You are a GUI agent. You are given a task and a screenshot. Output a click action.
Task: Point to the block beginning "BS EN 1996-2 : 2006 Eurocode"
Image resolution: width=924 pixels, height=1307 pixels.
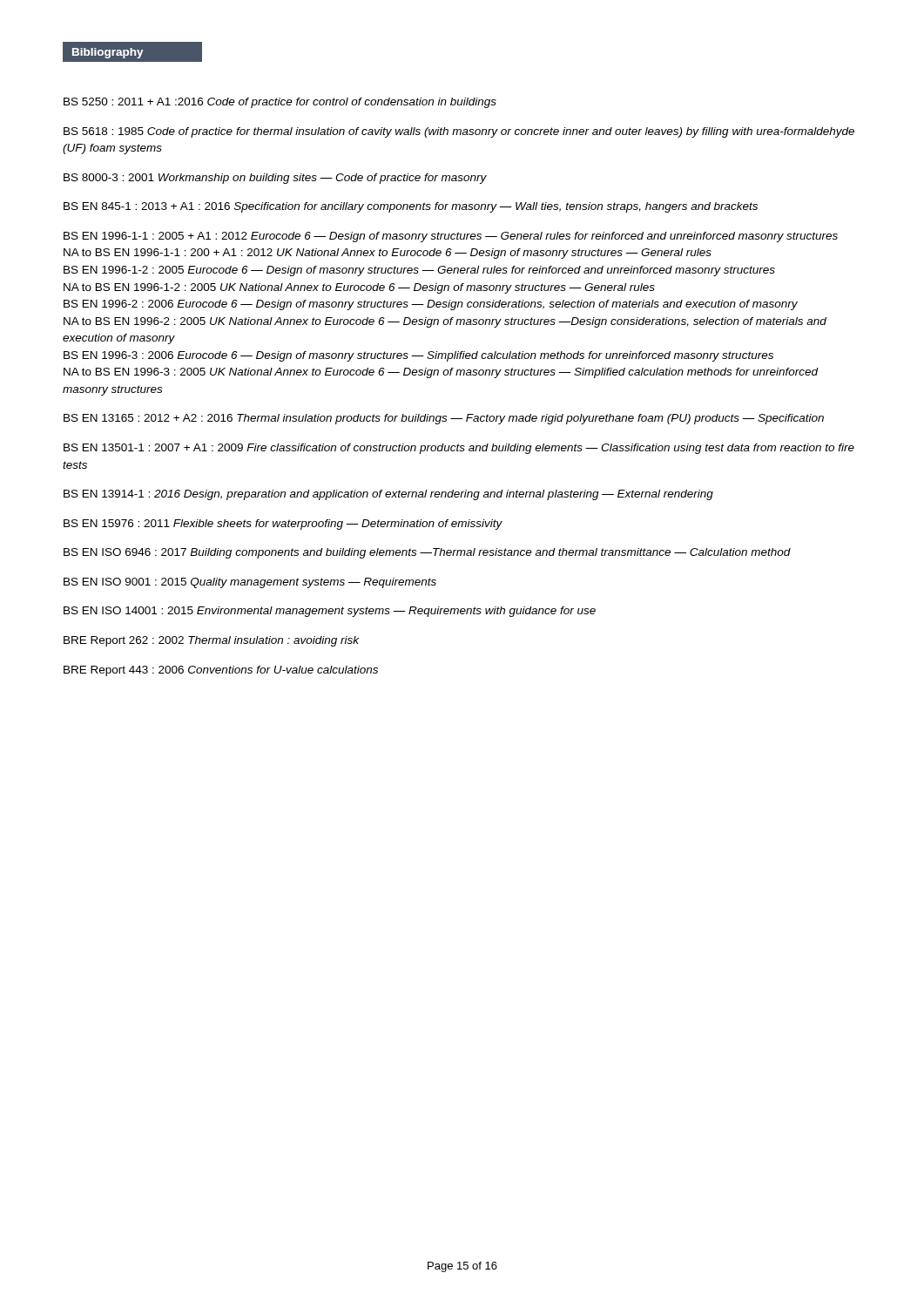tap(430, 304)
